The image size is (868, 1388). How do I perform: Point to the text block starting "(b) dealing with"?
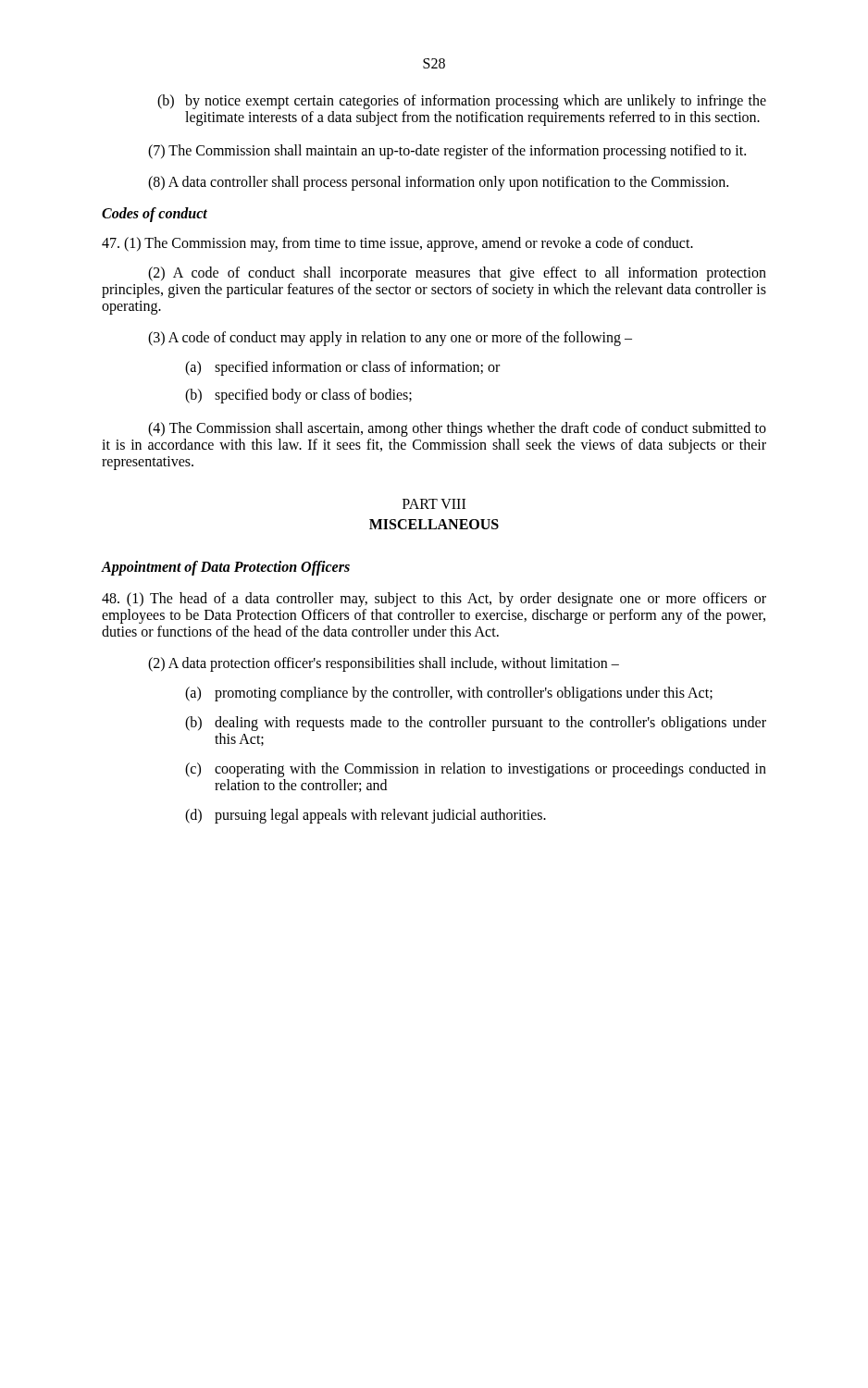tap(476, 731)
